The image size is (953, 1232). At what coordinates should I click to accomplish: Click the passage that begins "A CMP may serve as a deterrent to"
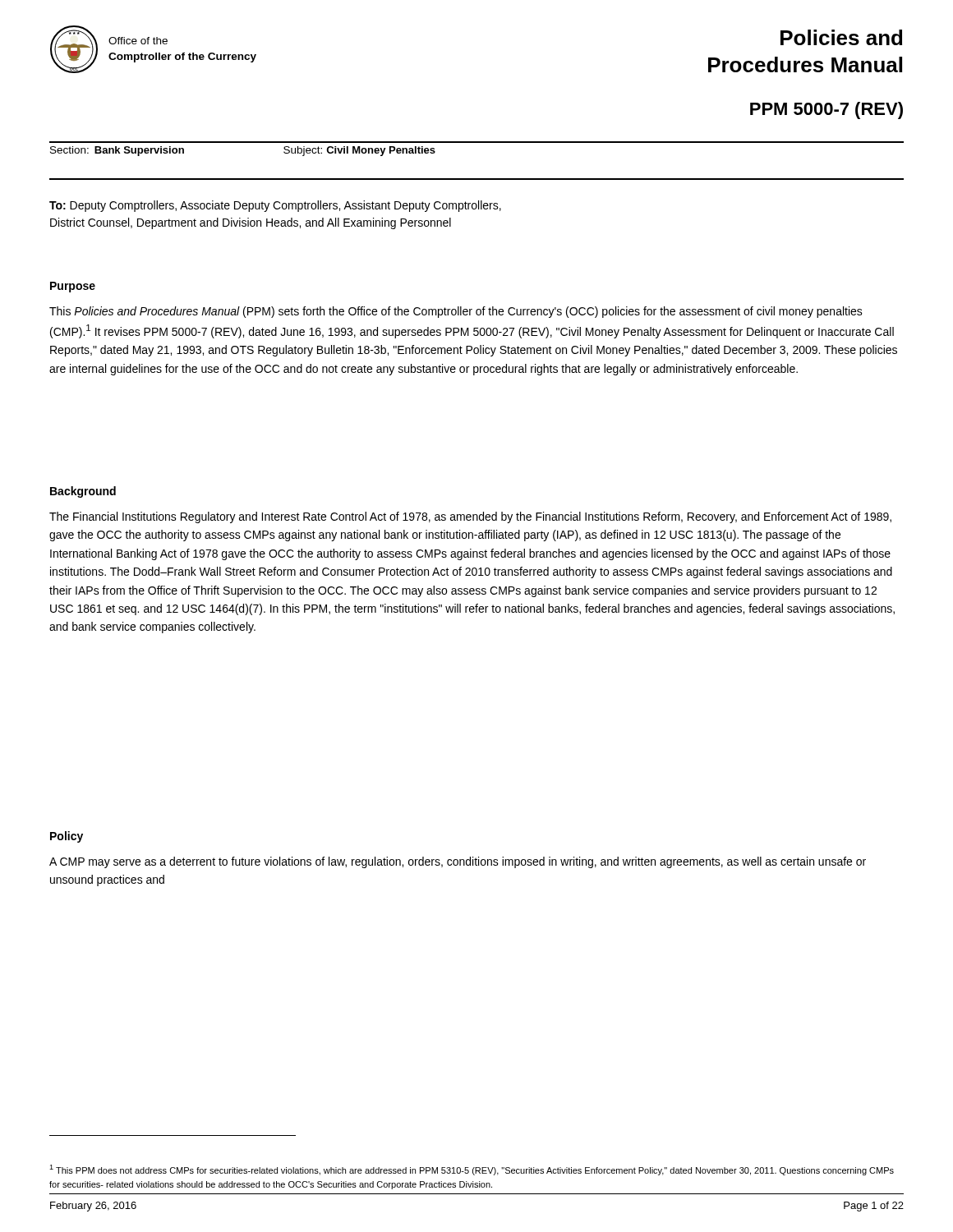[x=458, y=871]
